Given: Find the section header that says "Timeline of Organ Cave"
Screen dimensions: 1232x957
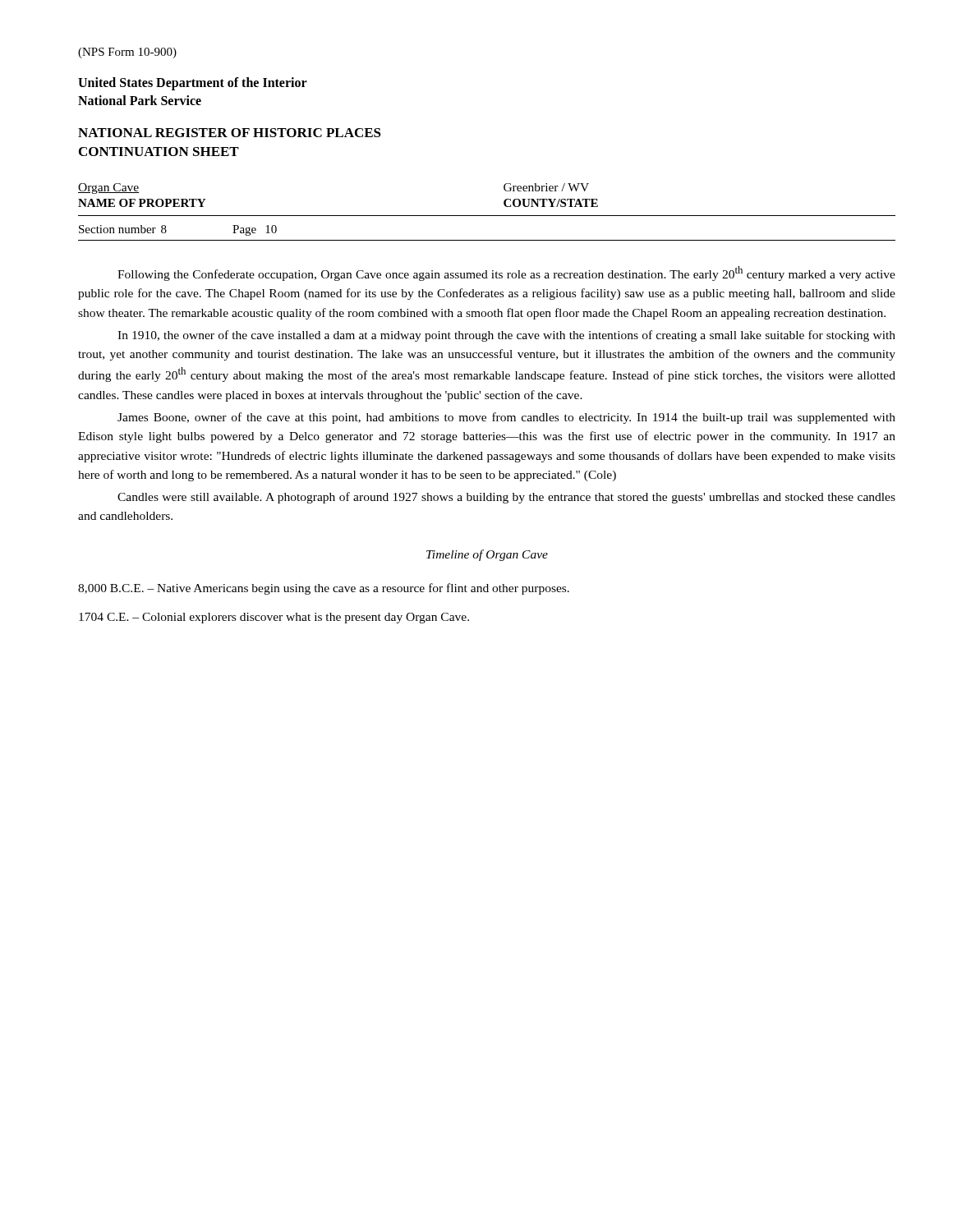Looking at the screenshot, I should click(487, 554).
